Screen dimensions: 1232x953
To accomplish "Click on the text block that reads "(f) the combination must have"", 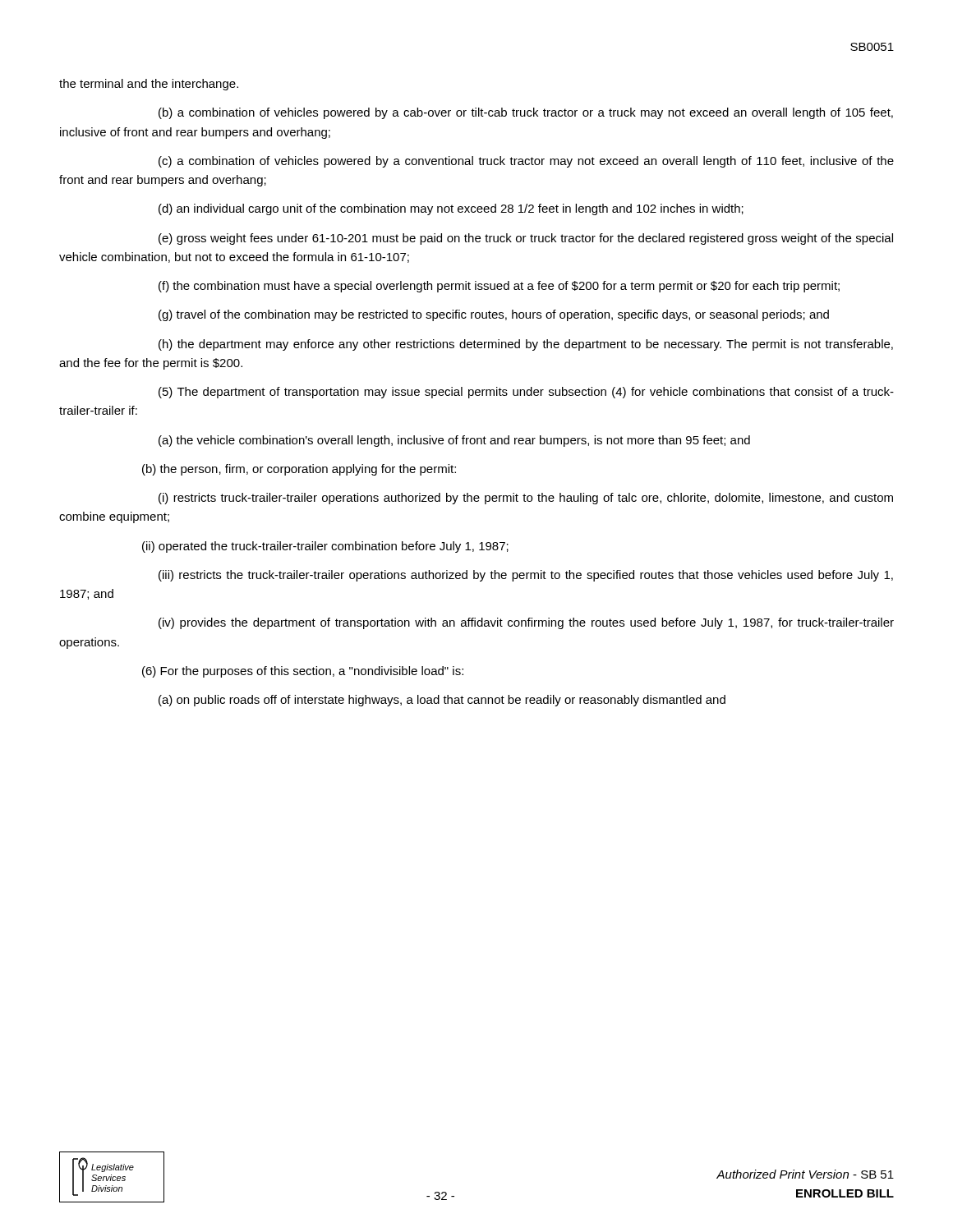I will coord(499,285).
